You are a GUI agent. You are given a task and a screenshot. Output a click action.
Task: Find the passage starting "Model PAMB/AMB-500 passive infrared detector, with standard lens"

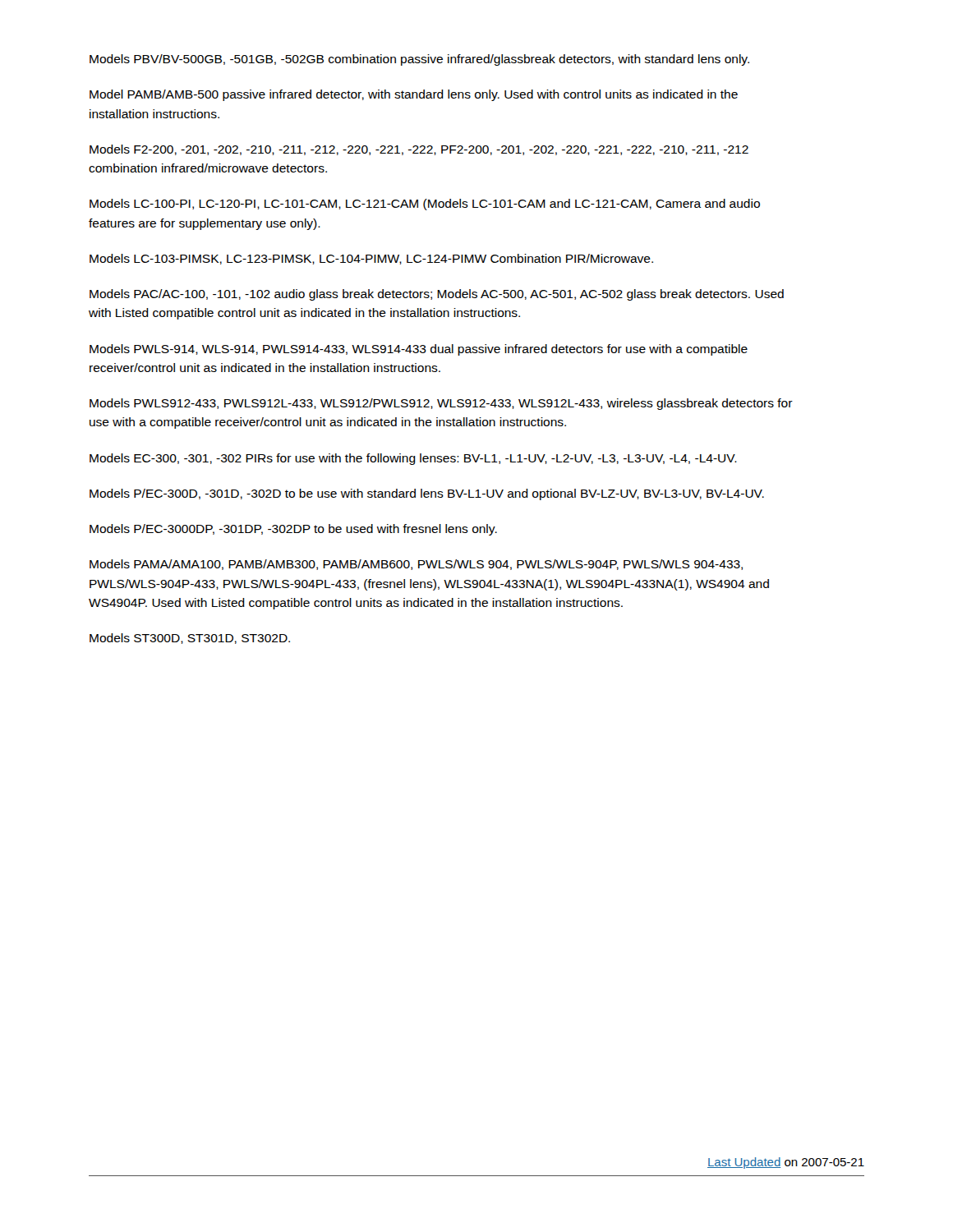[413, 104]
